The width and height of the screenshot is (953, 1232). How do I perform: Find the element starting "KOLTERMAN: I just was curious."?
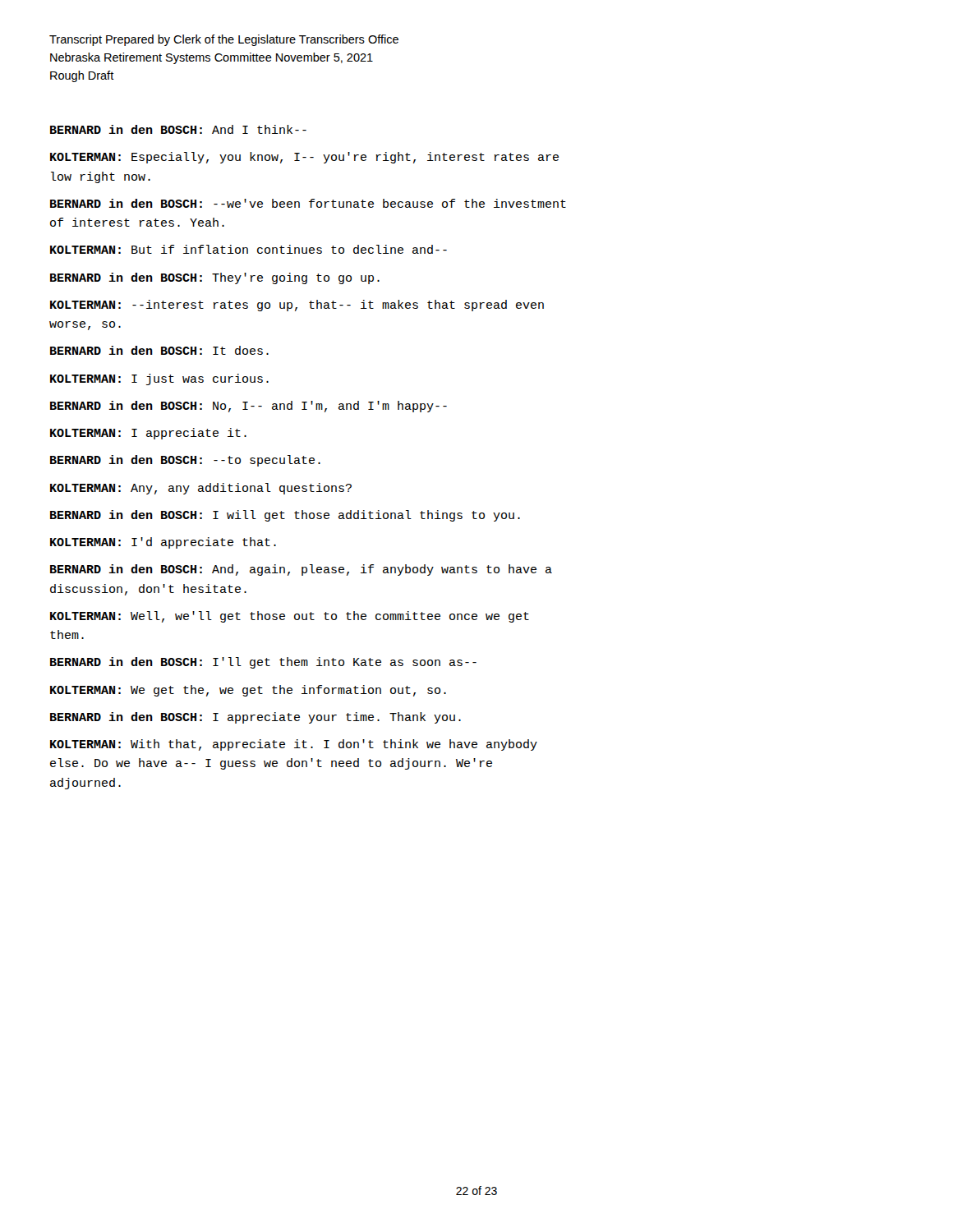pyautogui.click(x=160, y=379)
